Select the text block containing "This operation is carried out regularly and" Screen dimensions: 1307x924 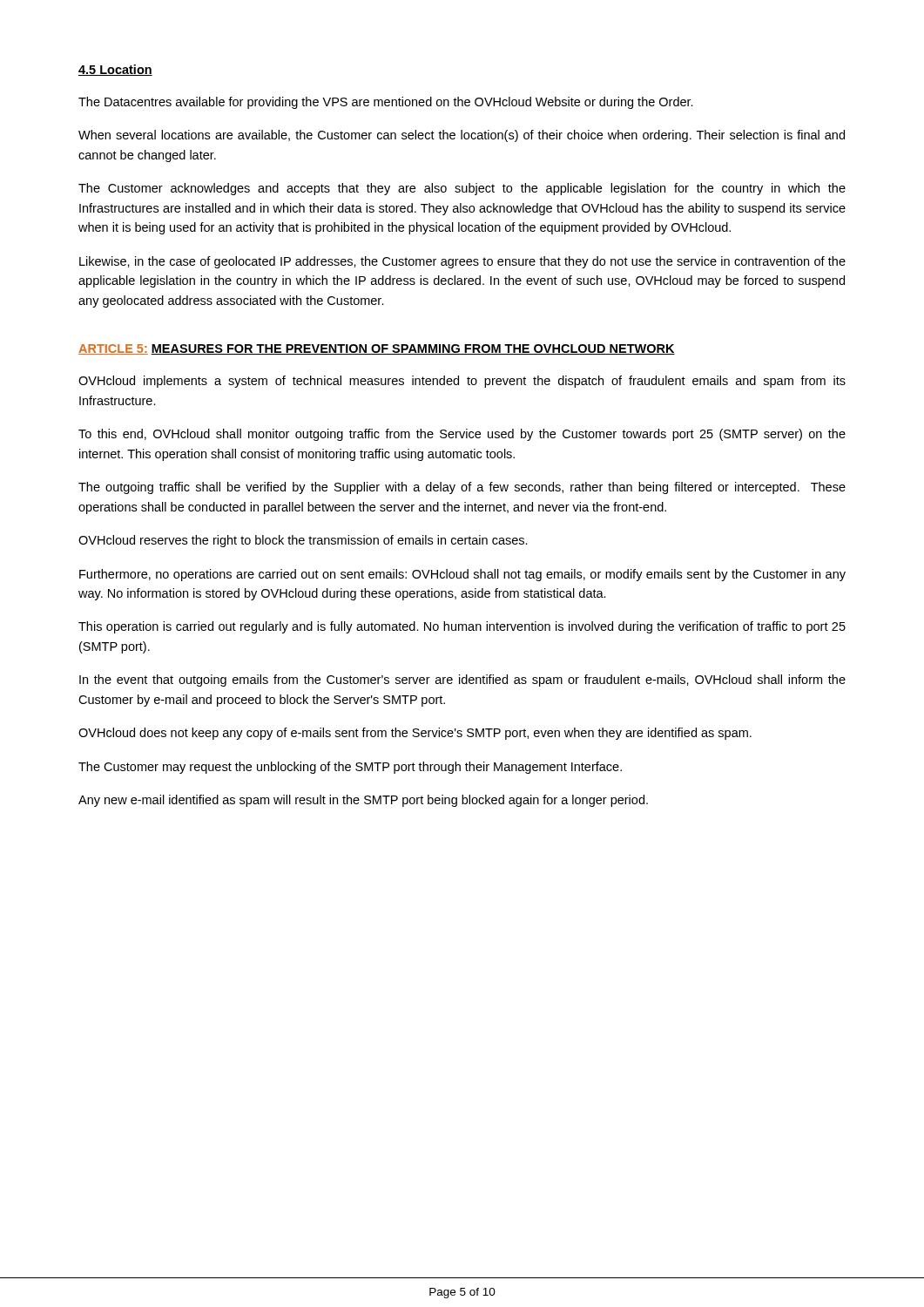tap(462, 637)
